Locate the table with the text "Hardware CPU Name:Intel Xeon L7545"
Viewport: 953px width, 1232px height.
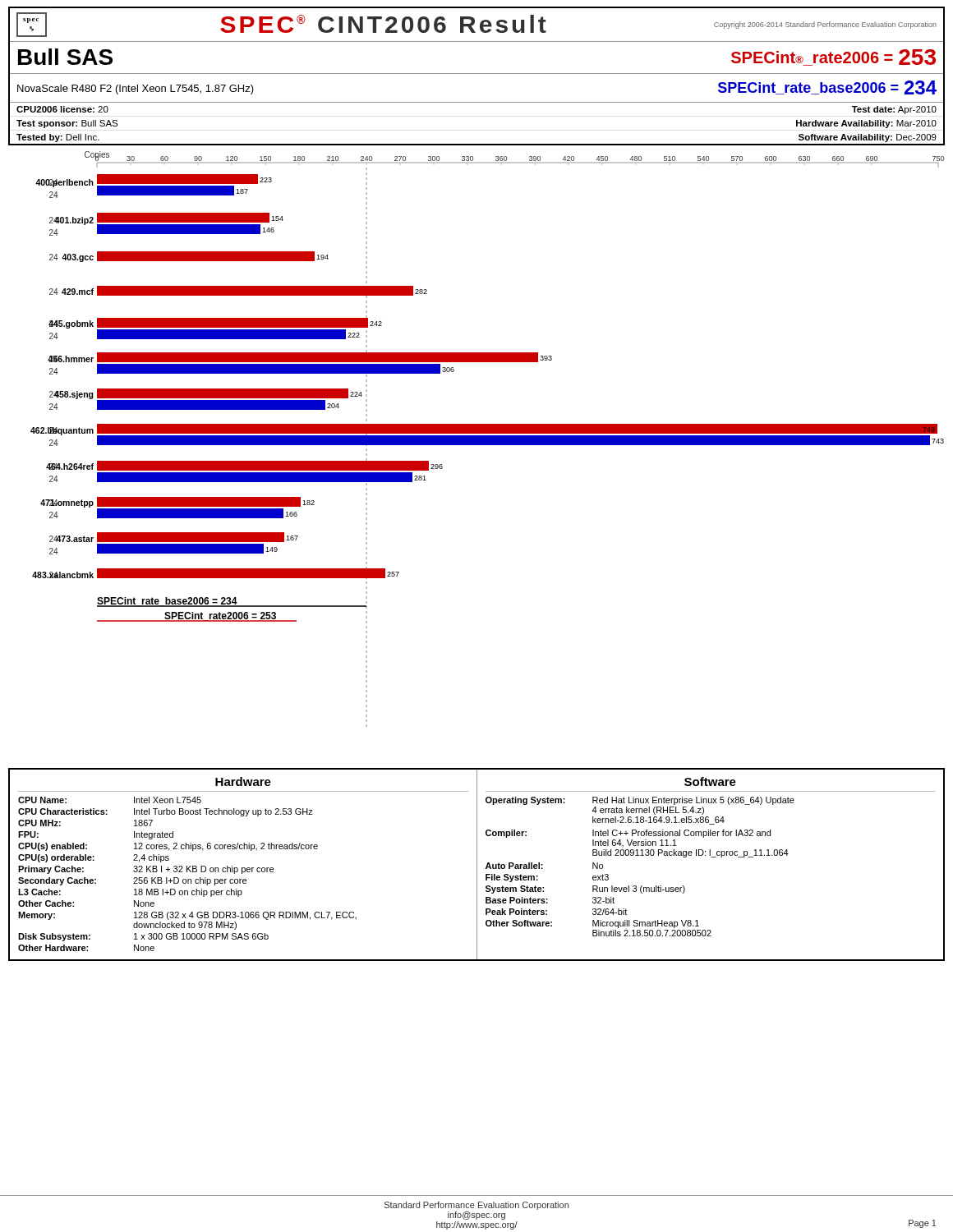click(476, 864)
